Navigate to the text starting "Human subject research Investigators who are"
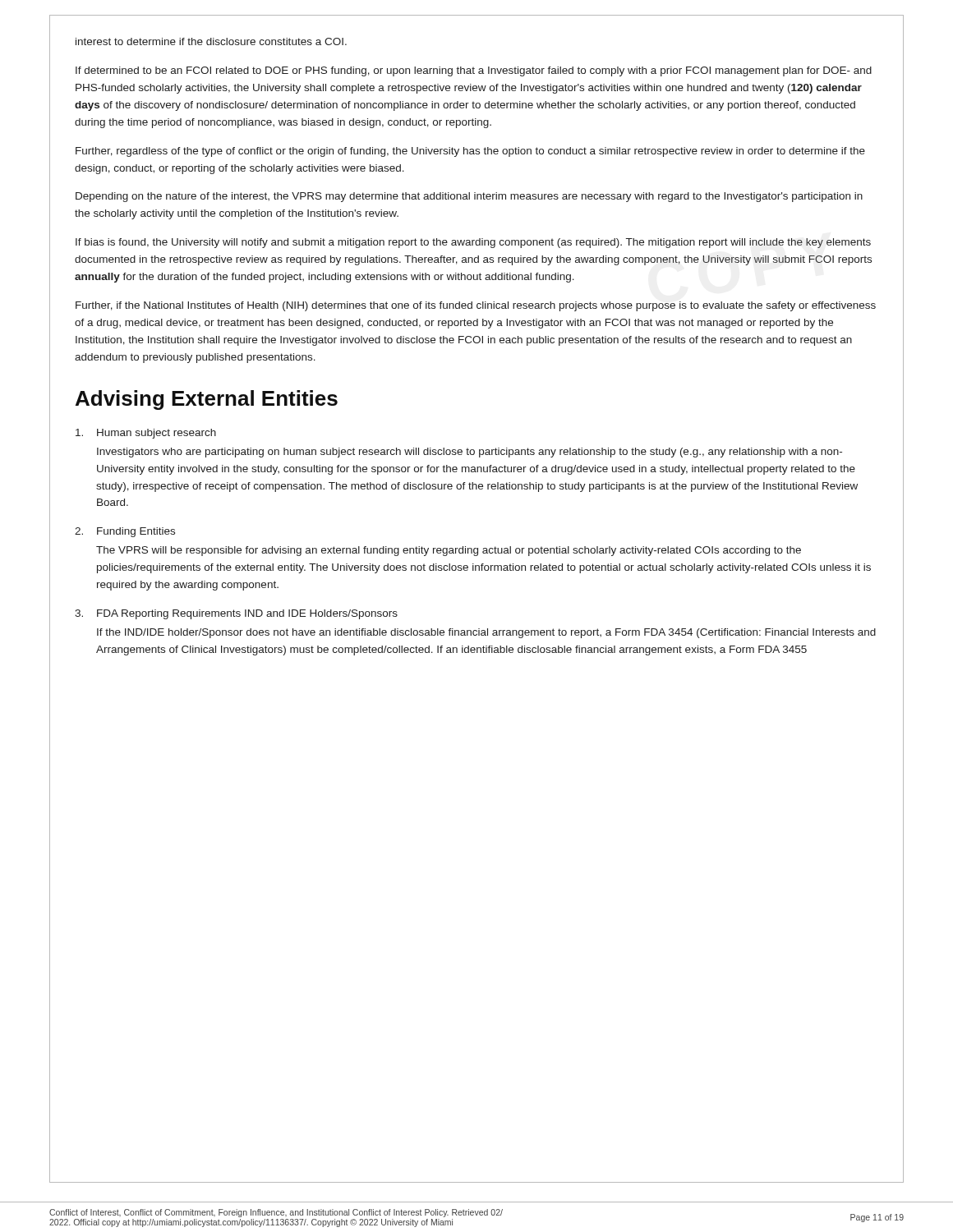 [476, 468]
